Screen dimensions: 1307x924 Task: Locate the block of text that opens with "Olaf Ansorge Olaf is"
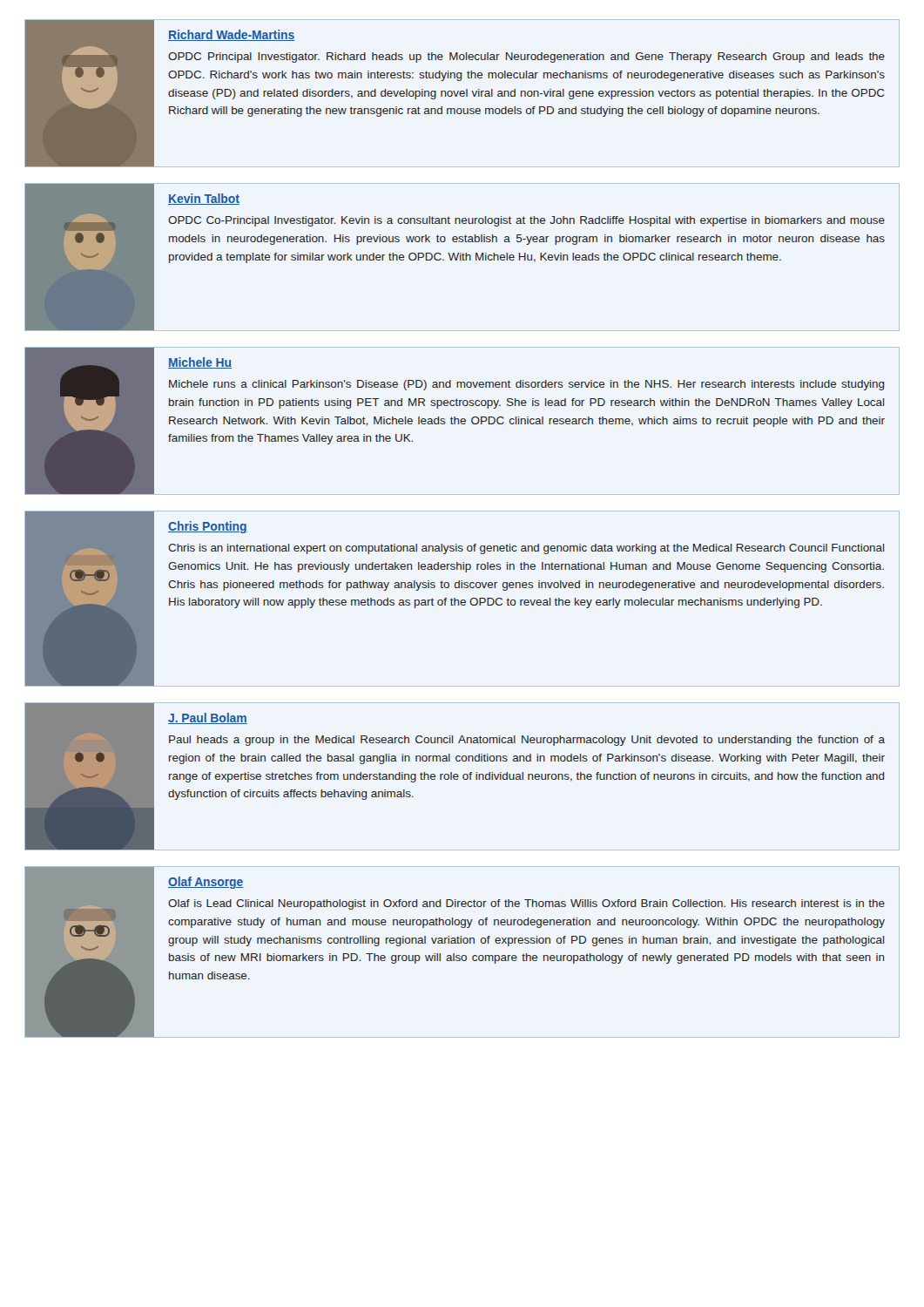point(526,931)
